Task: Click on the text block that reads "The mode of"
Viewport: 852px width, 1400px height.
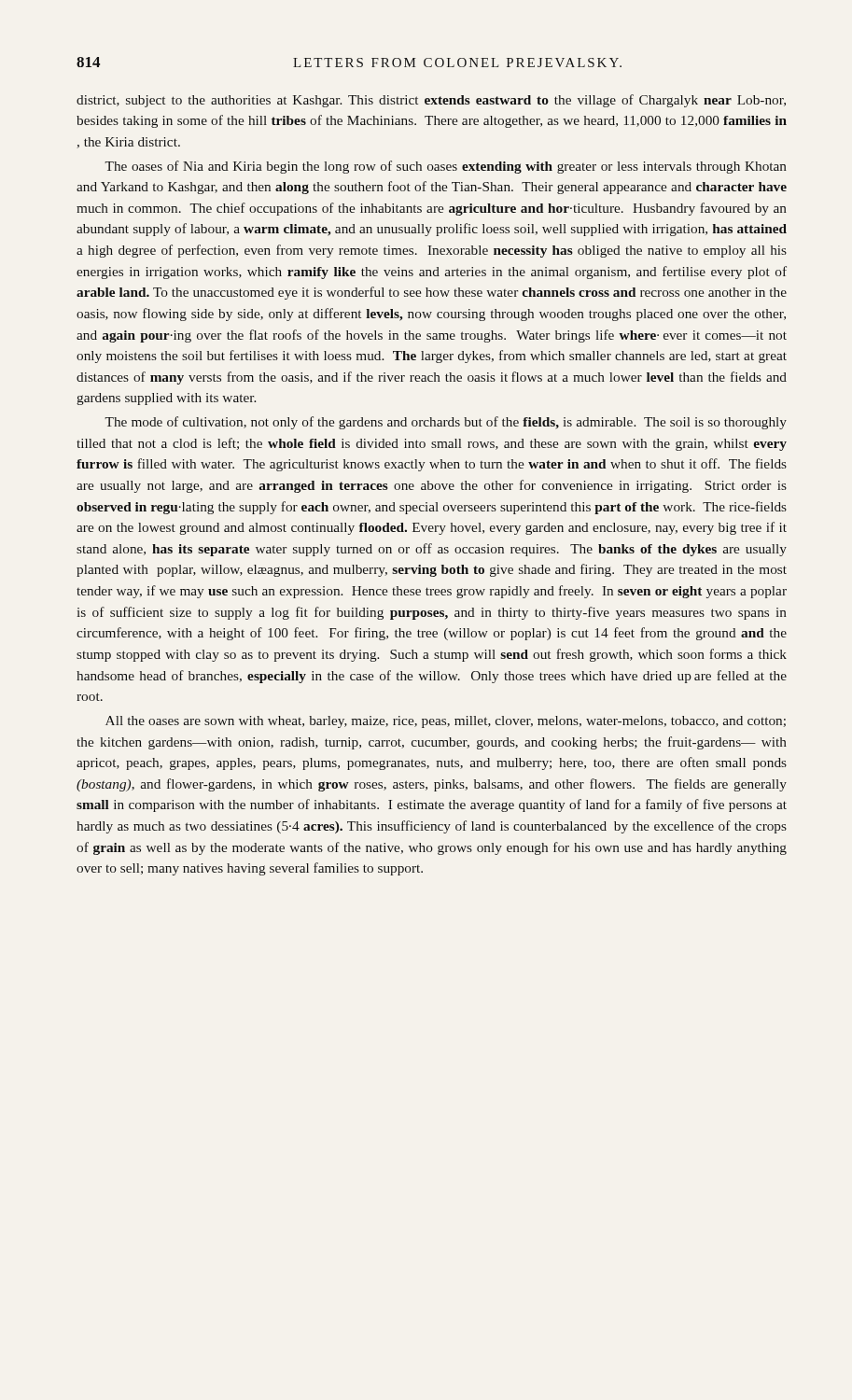Action: 432,559
